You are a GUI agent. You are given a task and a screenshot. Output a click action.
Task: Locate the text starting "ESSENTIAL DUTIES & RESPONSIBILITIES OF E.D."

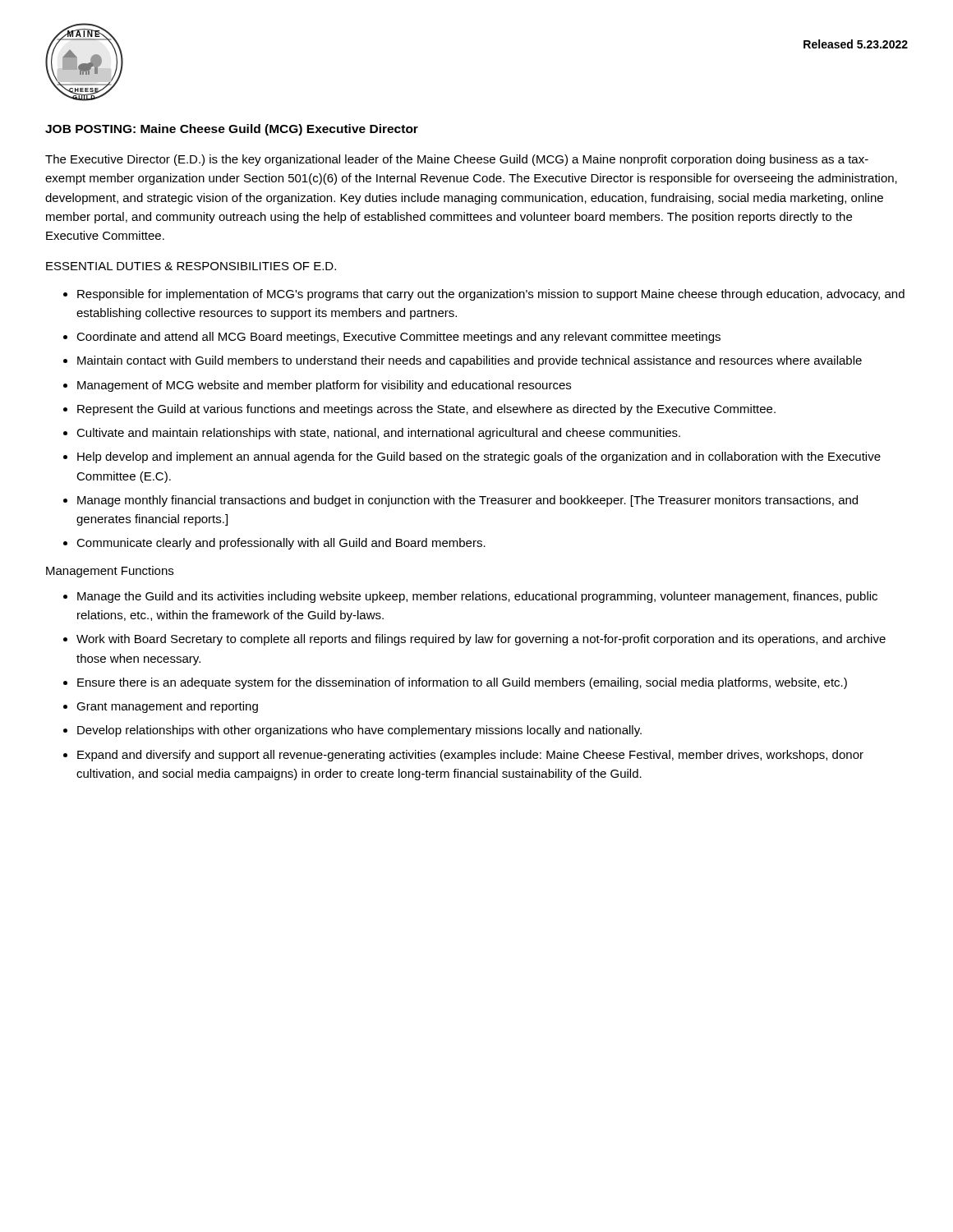coord(191,266)
